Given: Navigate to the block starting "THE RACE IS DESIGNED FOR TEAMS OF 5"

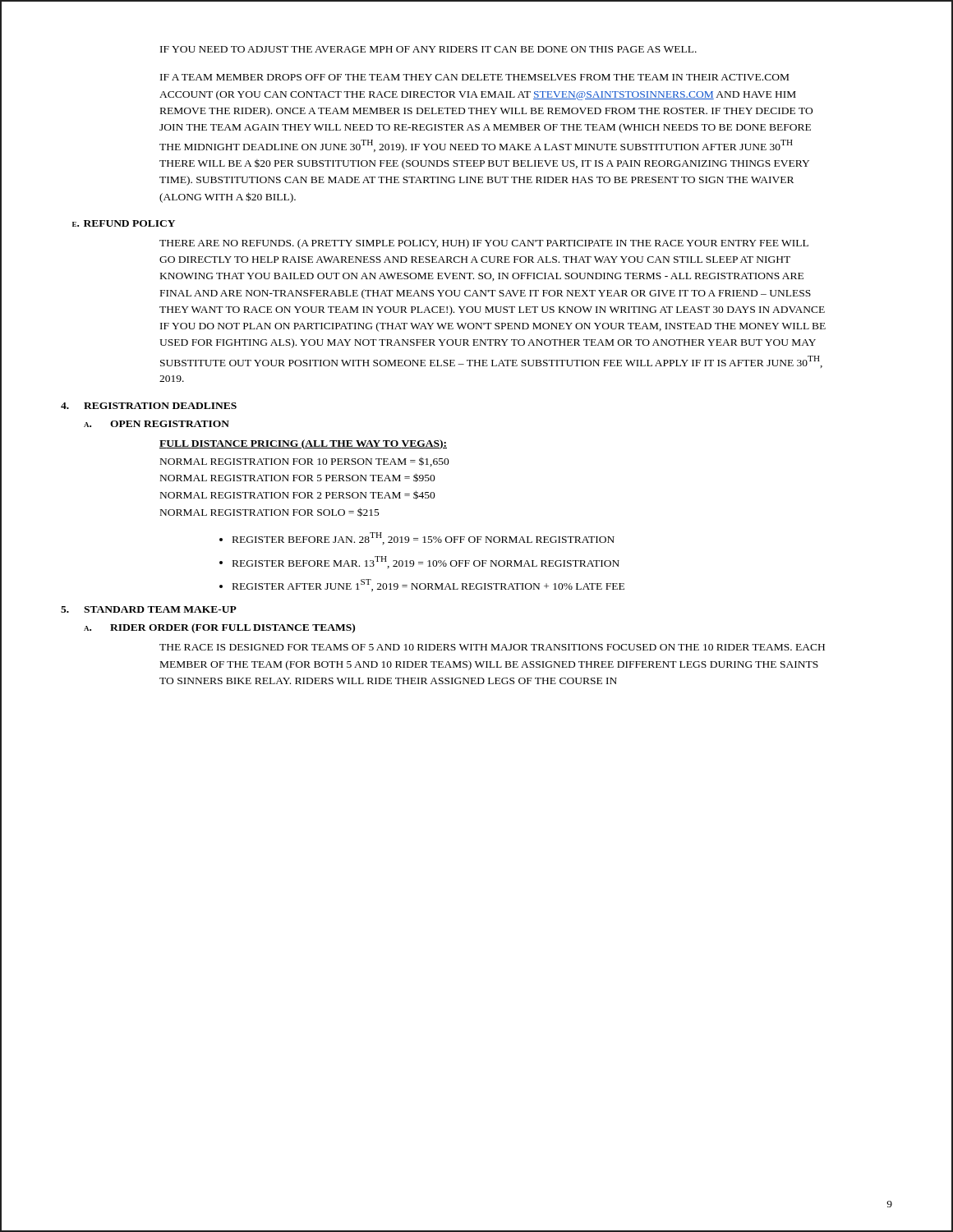Looking at the screenshot, I should pyautogui.click(x=493, y=664).
